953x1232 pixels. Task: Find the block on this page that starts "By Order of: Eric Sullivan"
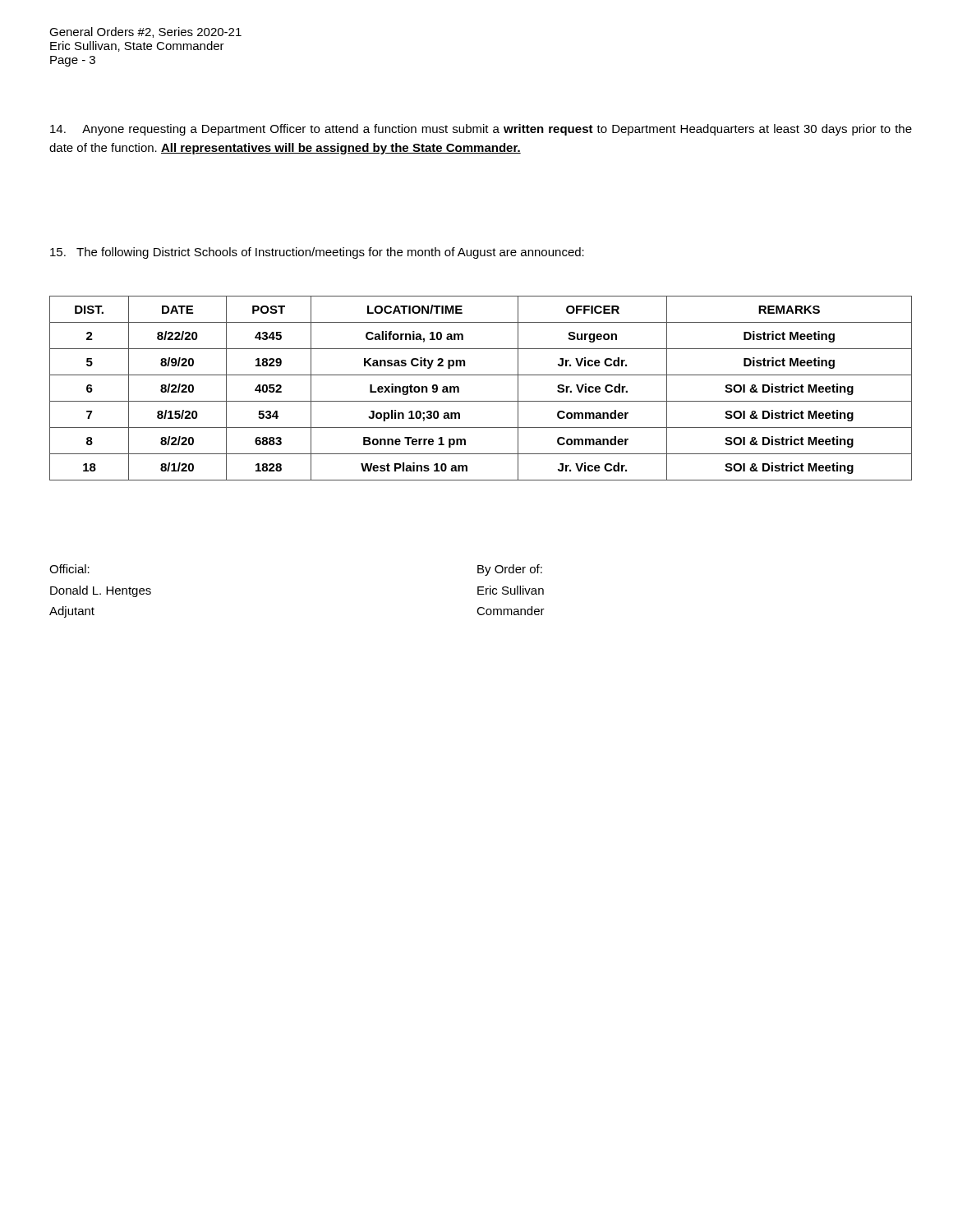[x=510, y=590]
